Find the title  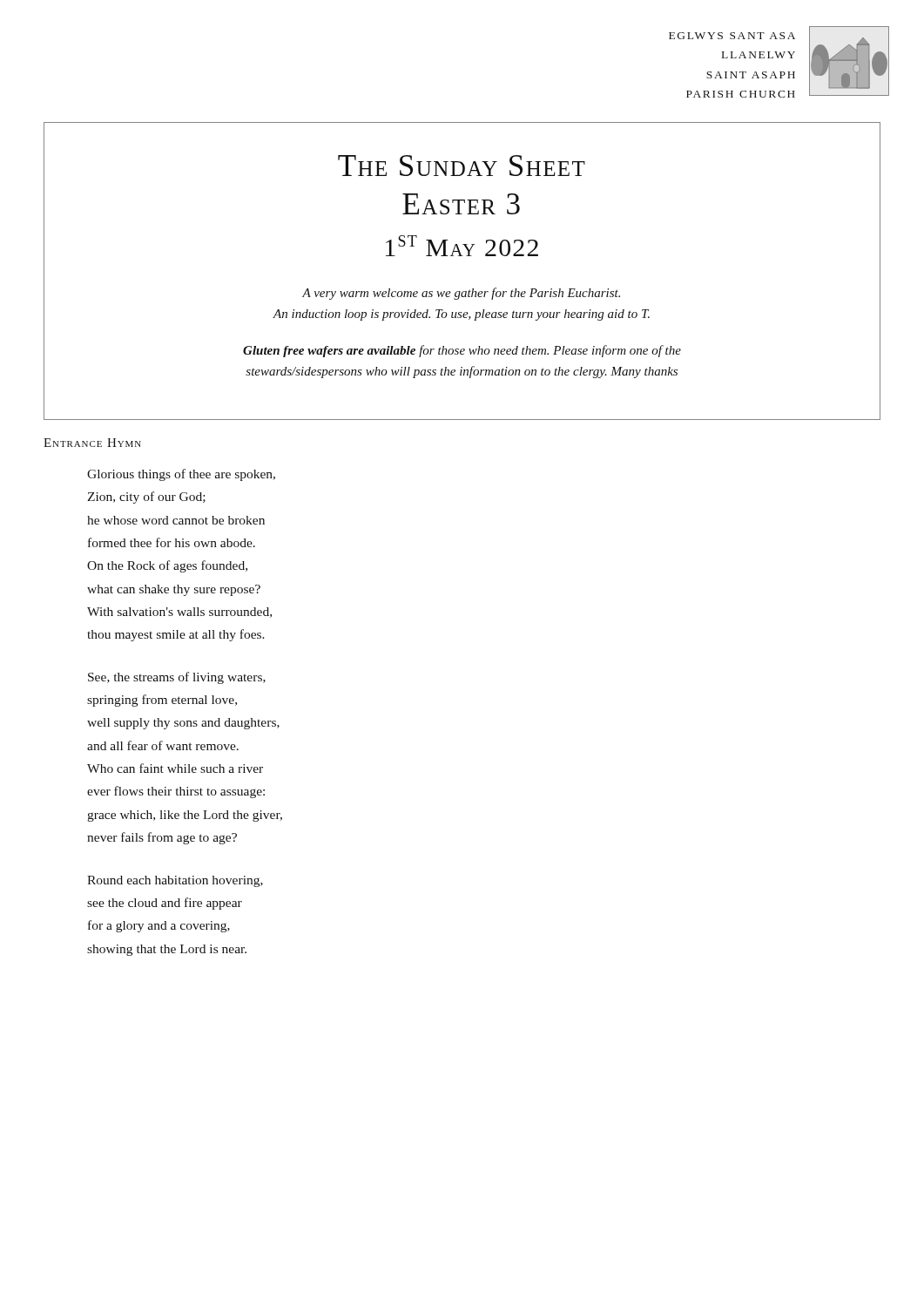[462, 205]
